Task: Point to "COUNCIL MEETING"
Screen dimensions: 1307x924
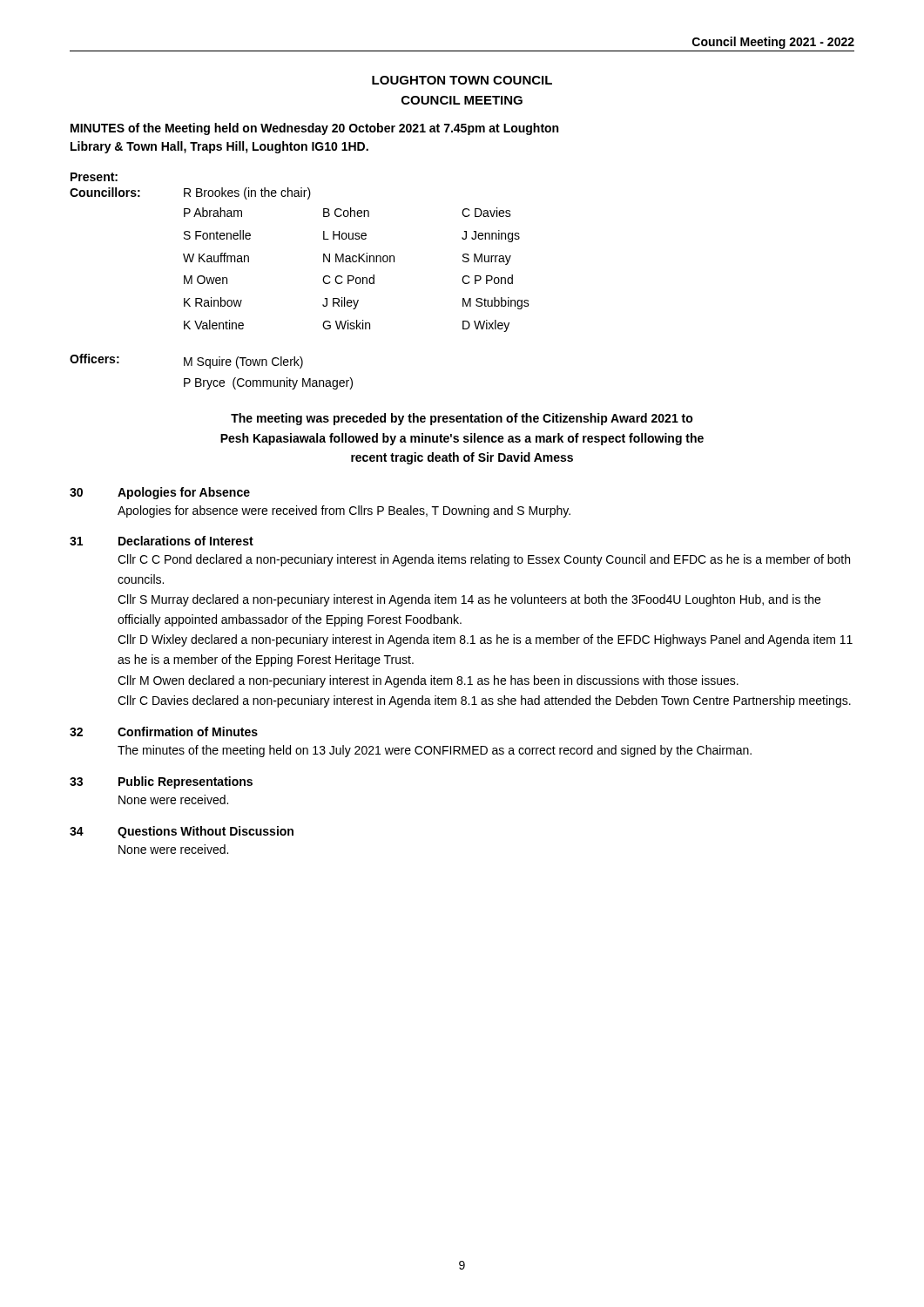Action: tap(462, 100)
